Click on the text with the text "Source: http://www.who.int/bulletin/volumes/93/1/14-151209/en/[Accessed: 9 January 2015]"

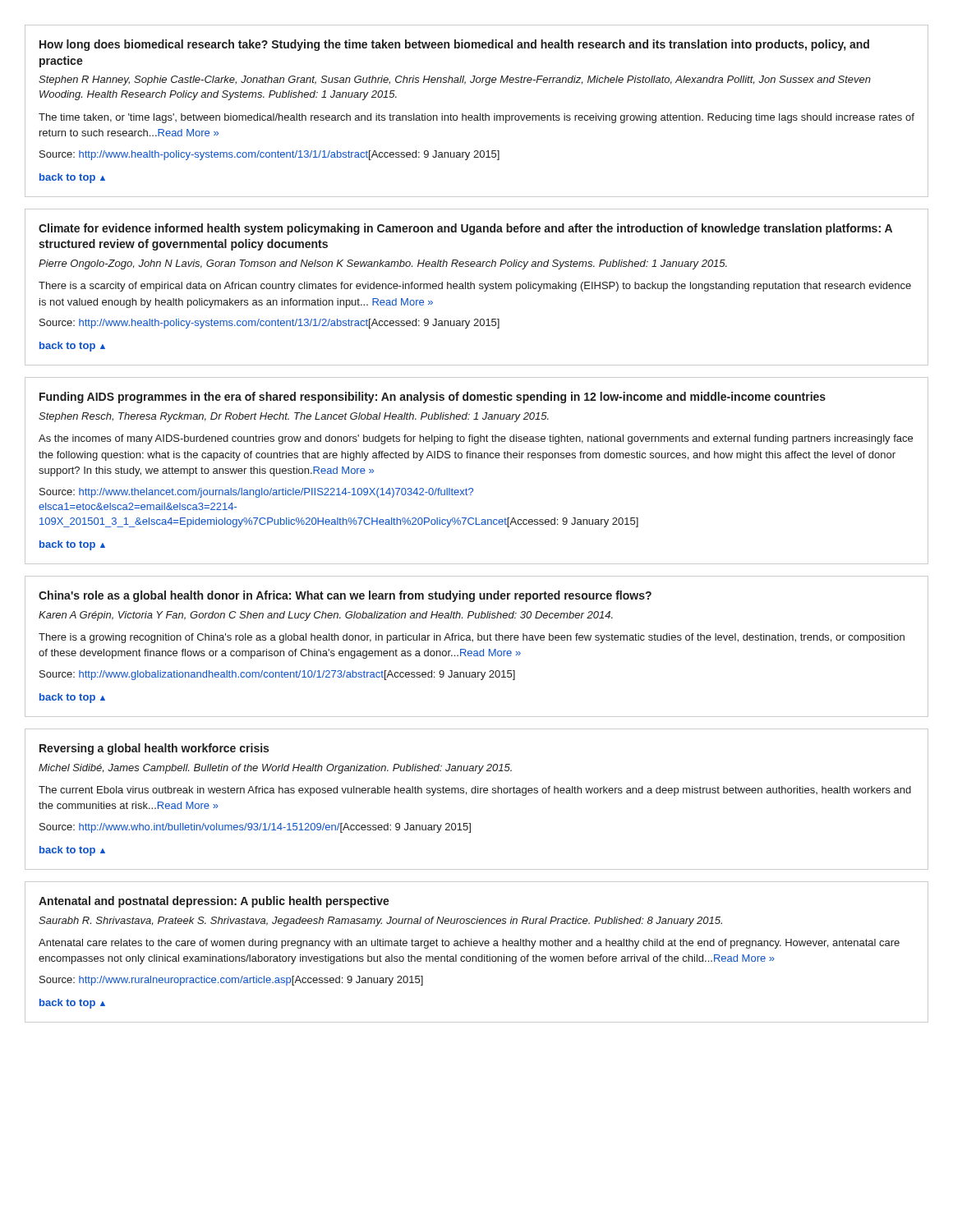[476, 827]
